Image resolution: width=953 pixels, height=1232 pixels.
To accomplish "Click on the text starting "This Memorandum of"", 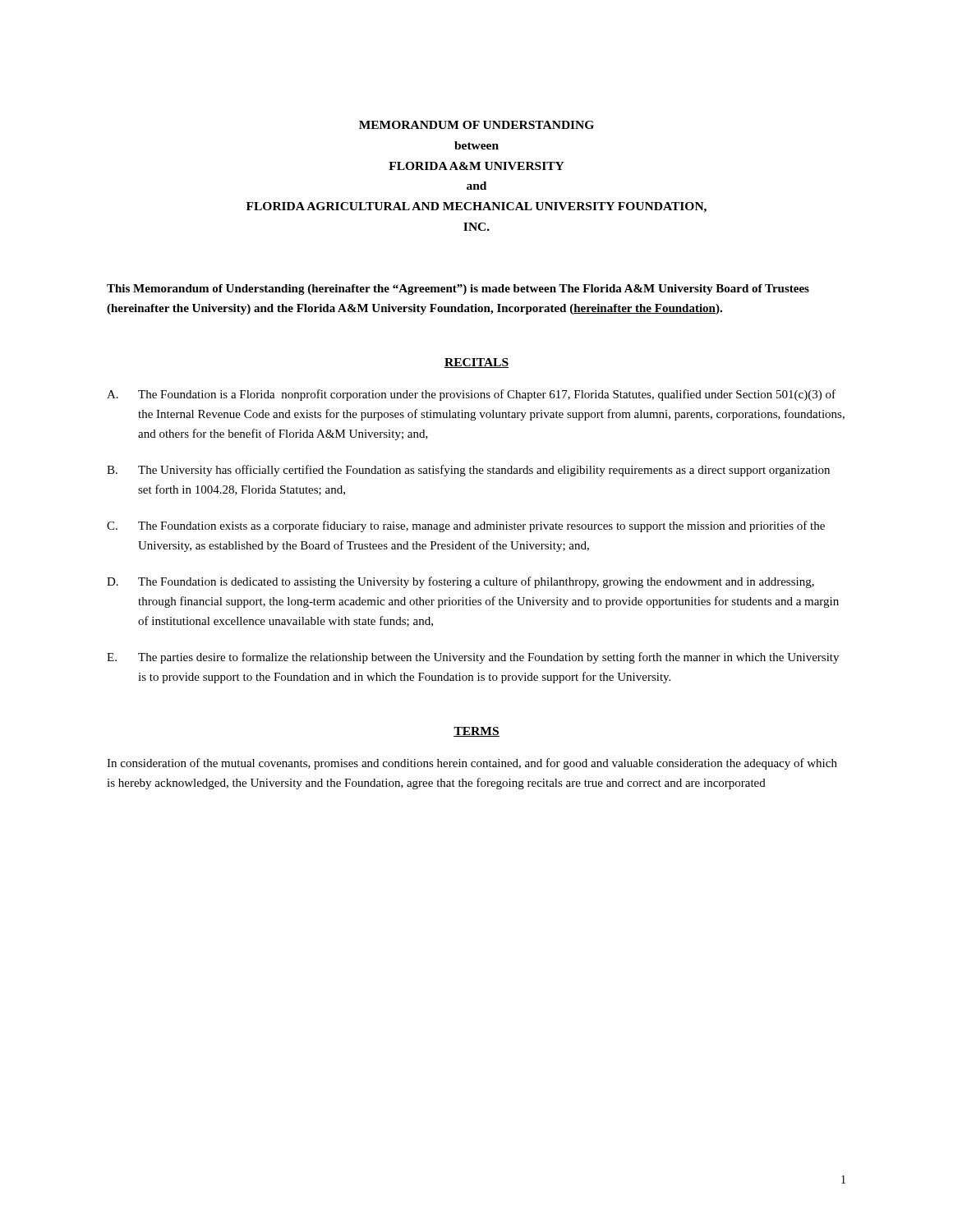I will pyautogui.click(x=458, y=298).
